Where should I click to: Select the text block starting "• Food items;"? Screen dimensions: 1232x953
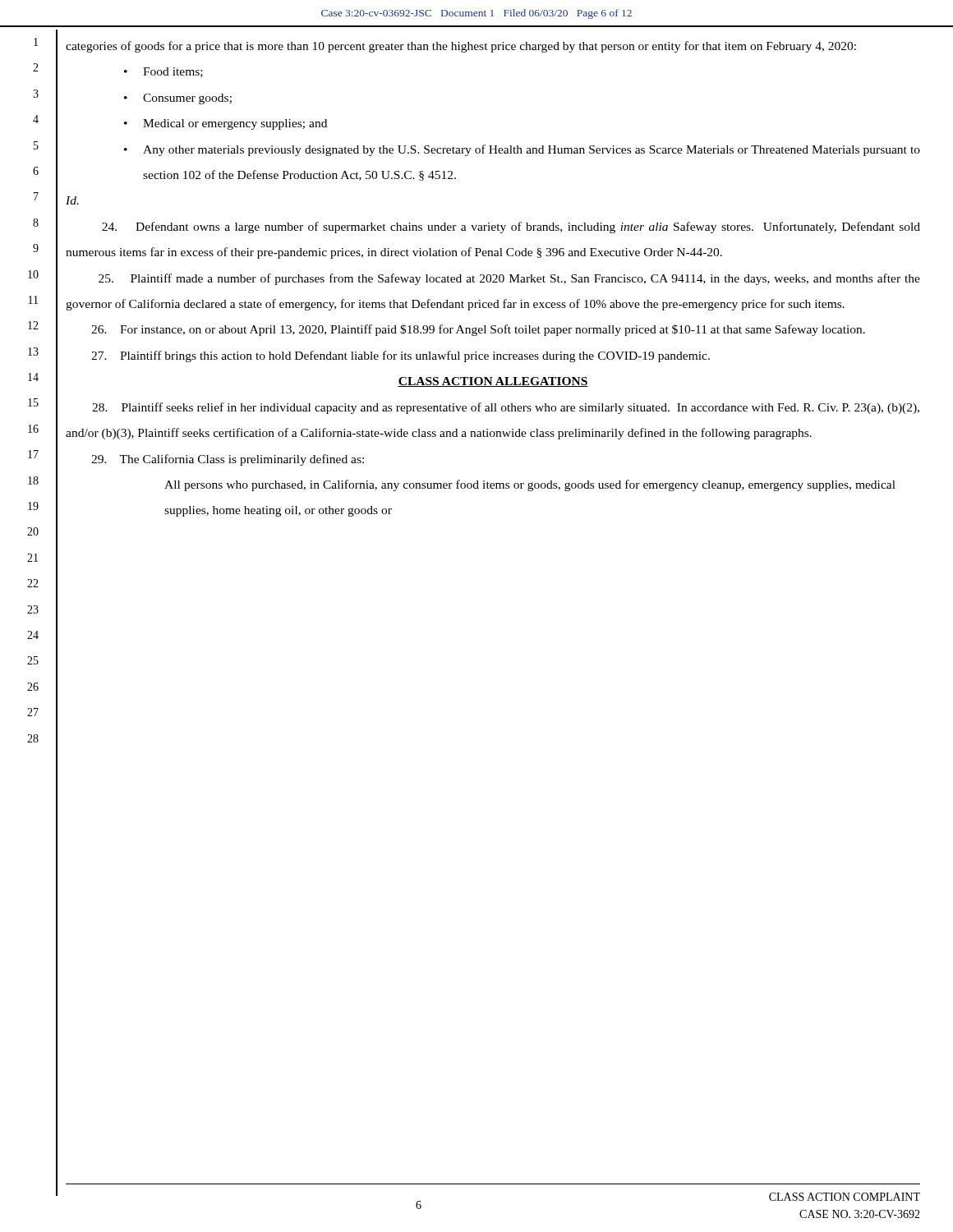tap(163, 72)
